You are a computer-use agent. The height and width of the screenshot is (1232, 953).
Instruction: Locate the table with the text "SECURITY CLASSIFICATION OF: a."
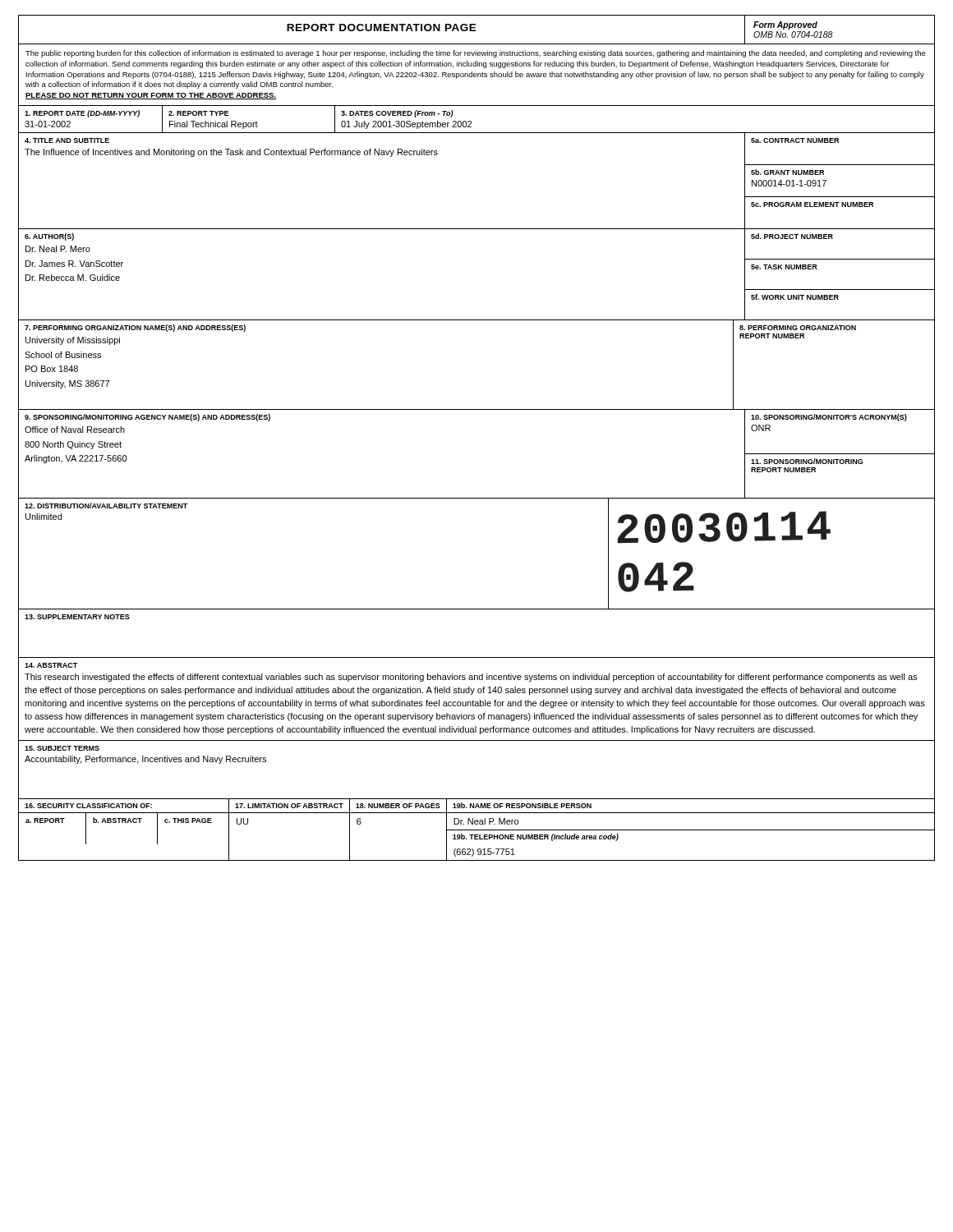coord(476,829)
